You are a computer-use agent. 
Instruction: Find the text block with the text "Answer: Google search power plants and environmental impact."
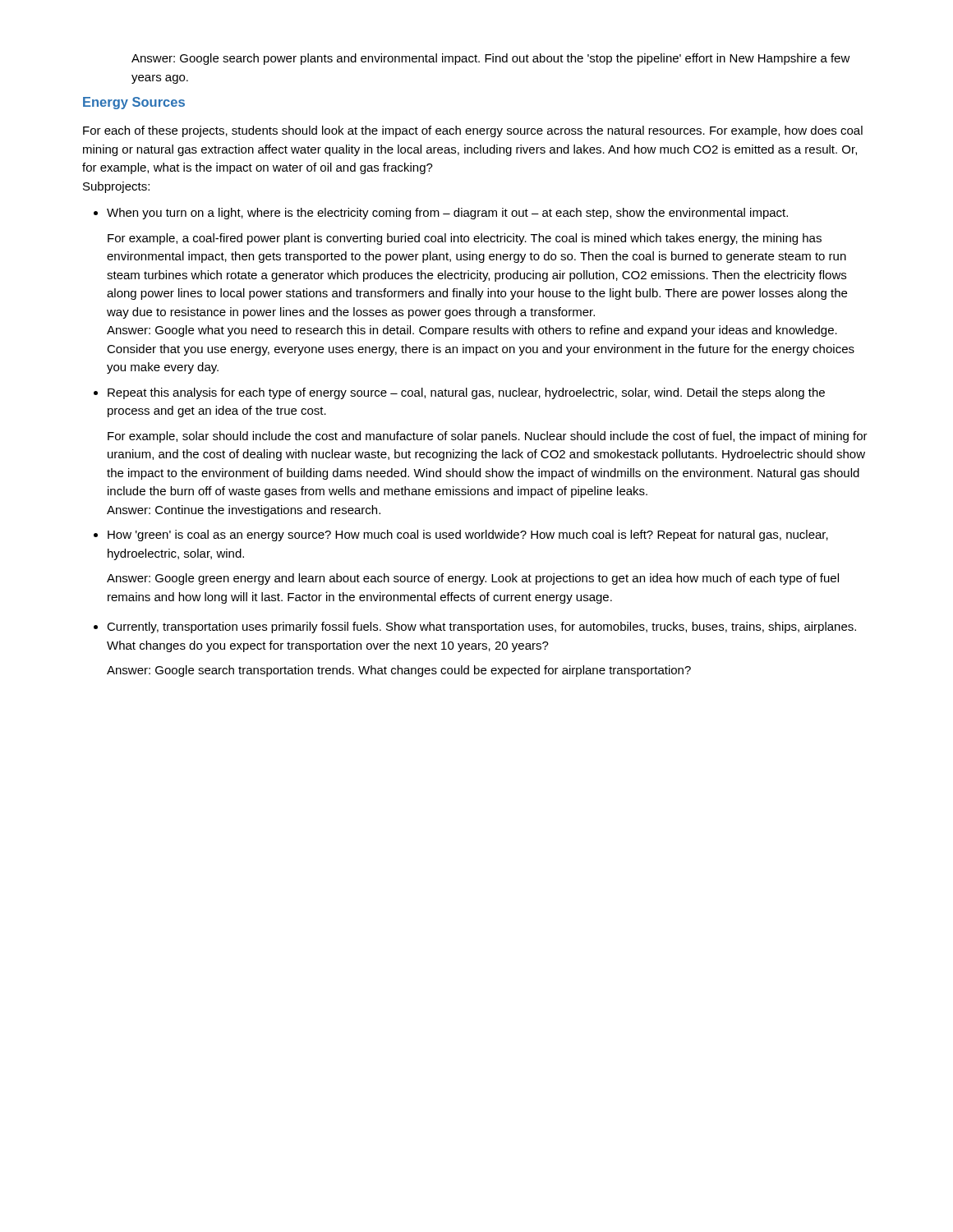pyautogui.click(x=491, y=67)
